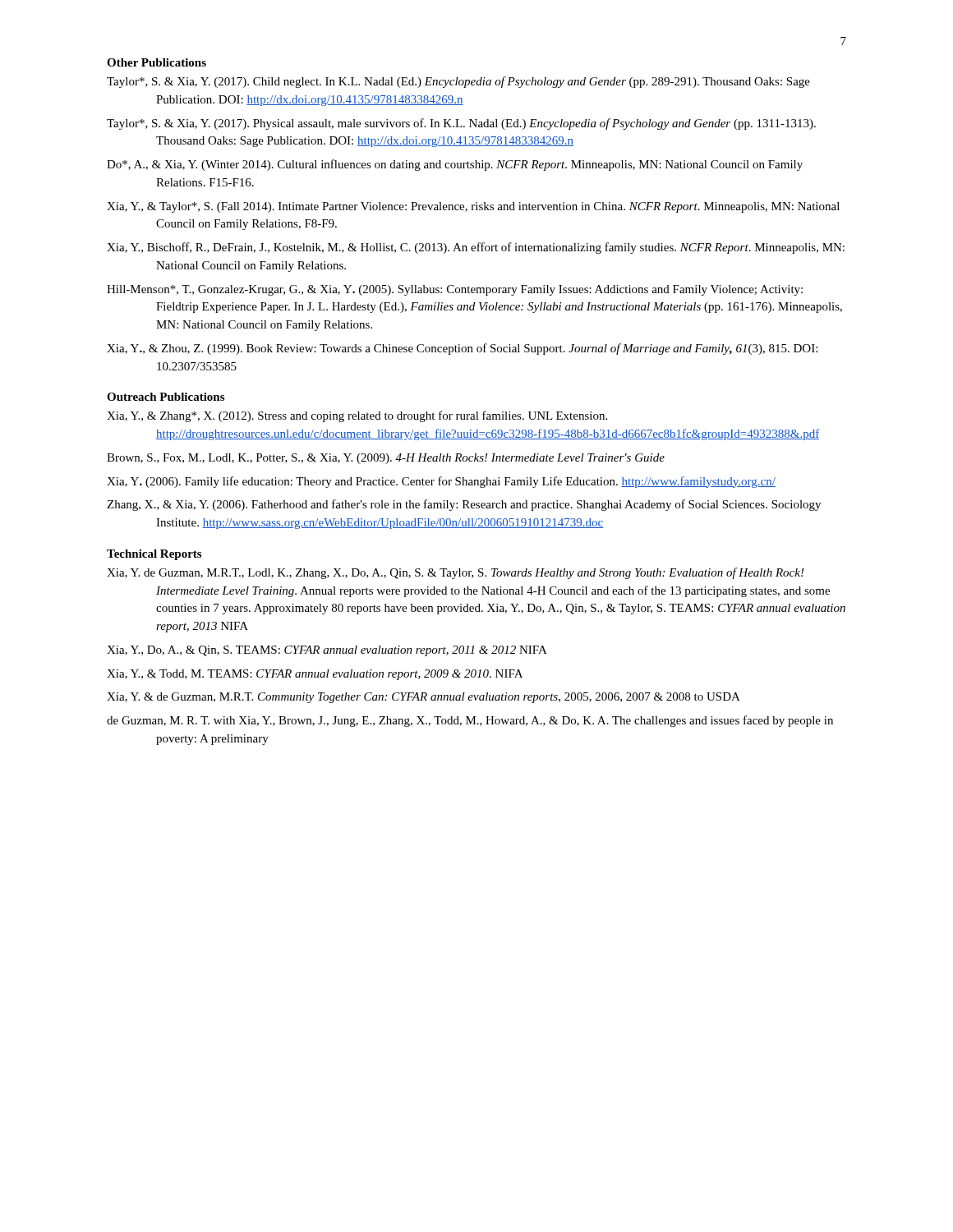Image resolution: width=953 pixels, height=1232 pixels.
Task: Click on the region starting "Xia, Y. de"
Action: [476, 599]
